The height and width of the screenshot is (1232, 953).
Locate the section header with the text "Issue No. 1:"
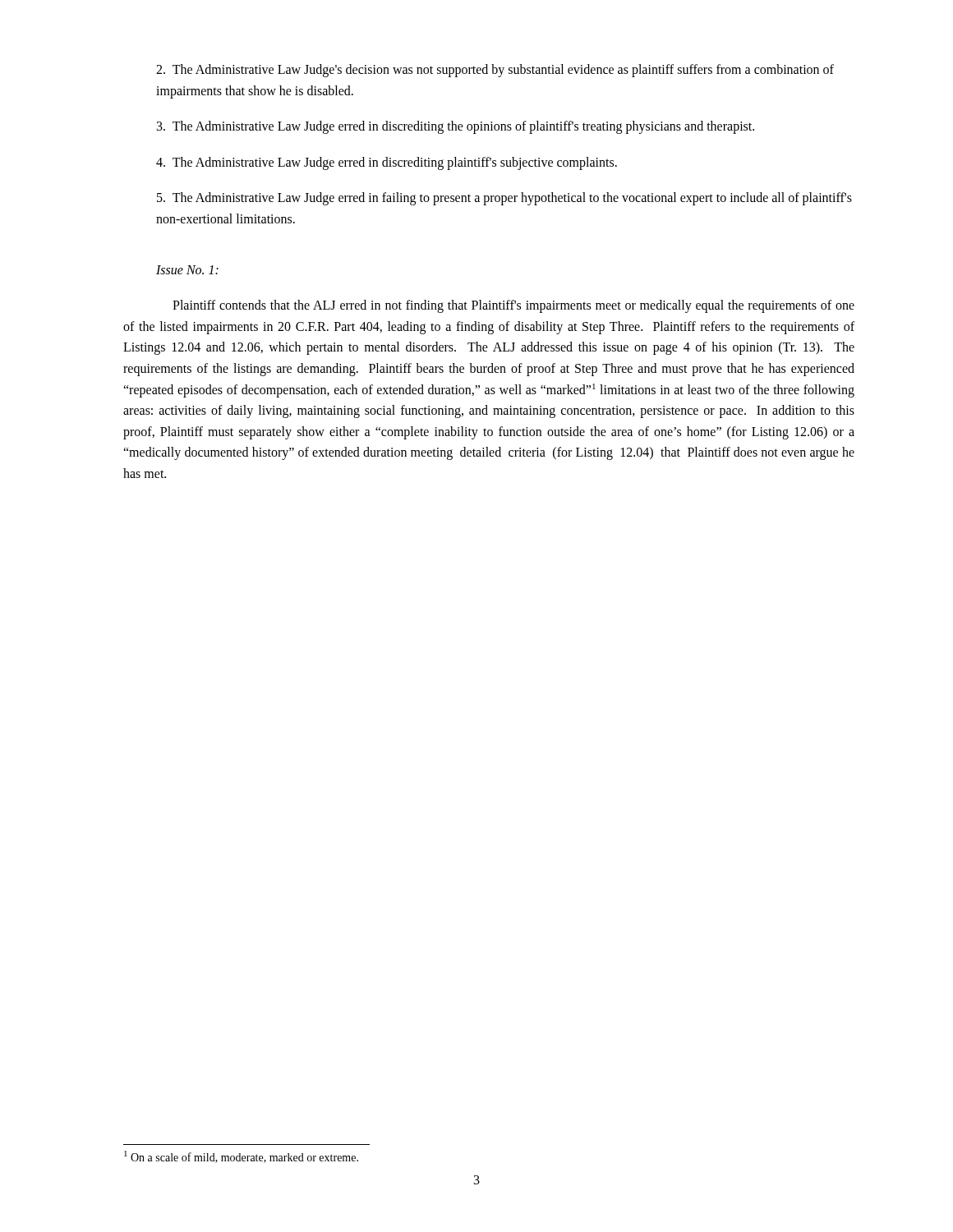tap(188, 269)
